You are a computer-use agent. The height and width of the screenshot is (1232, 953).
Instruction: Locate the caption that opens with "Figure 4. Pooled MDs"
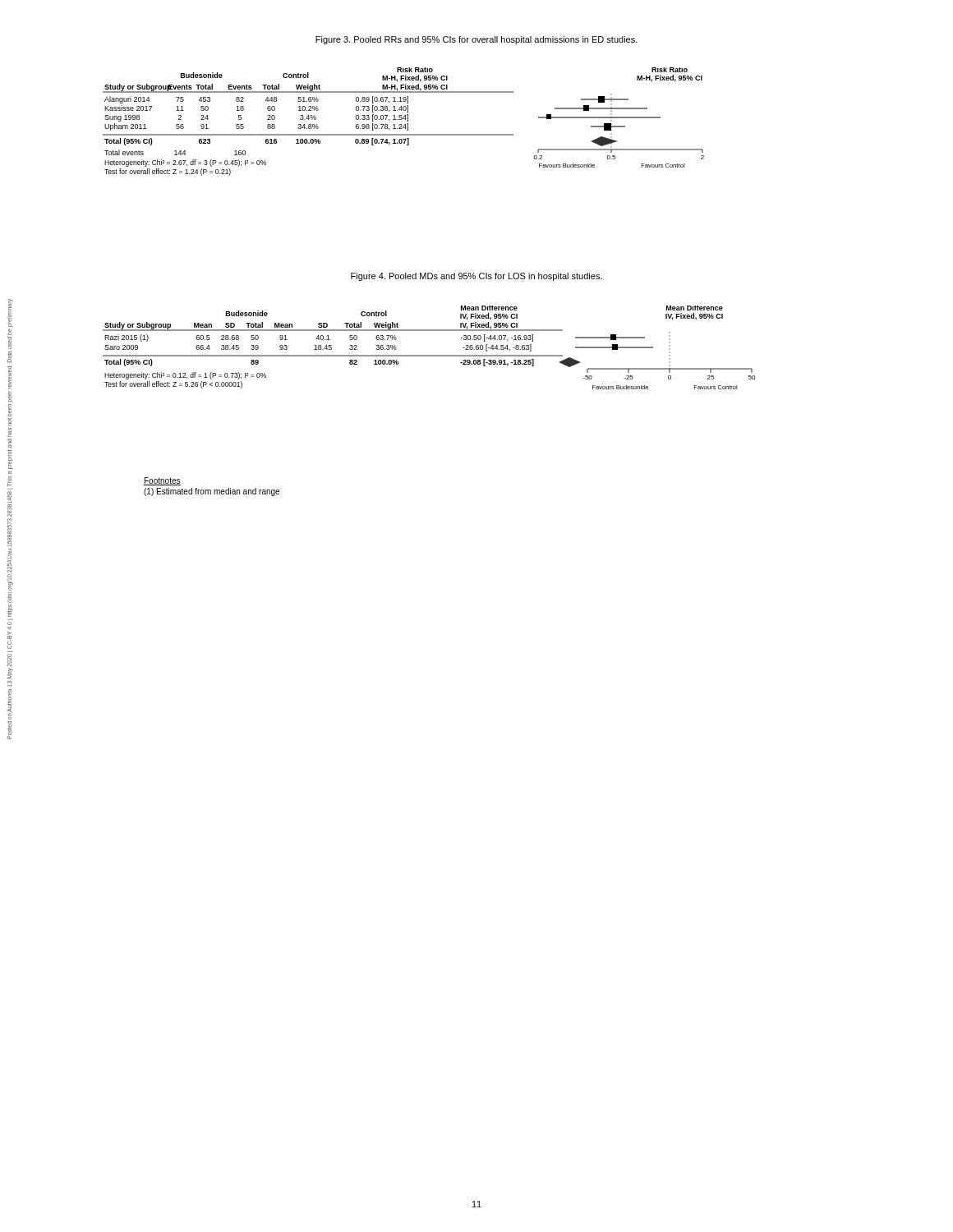pyautogui.click(x=476, y=276)
